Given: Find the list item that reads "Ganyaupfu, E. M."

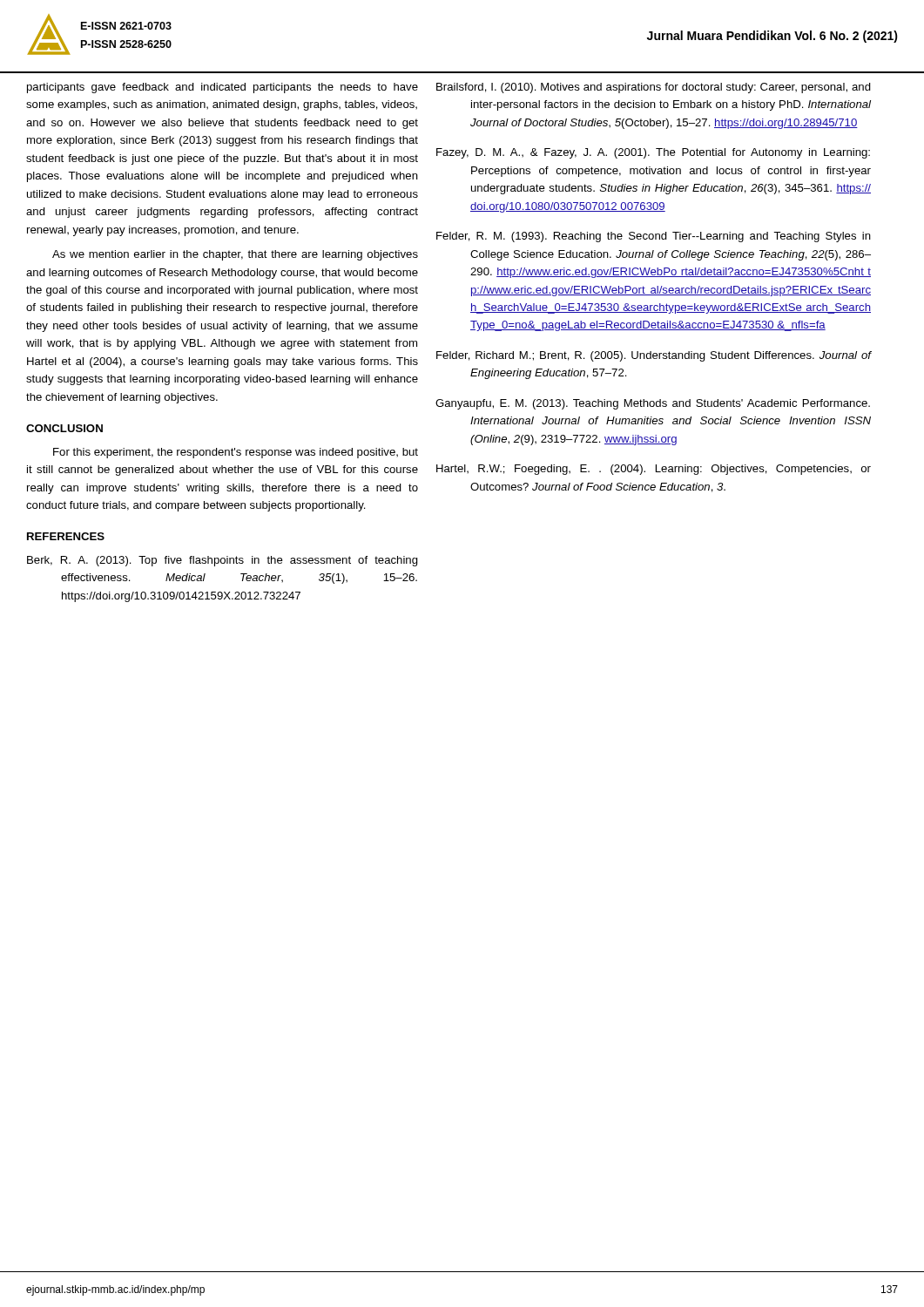Looking at the screenshot, I should pos(653,421).
